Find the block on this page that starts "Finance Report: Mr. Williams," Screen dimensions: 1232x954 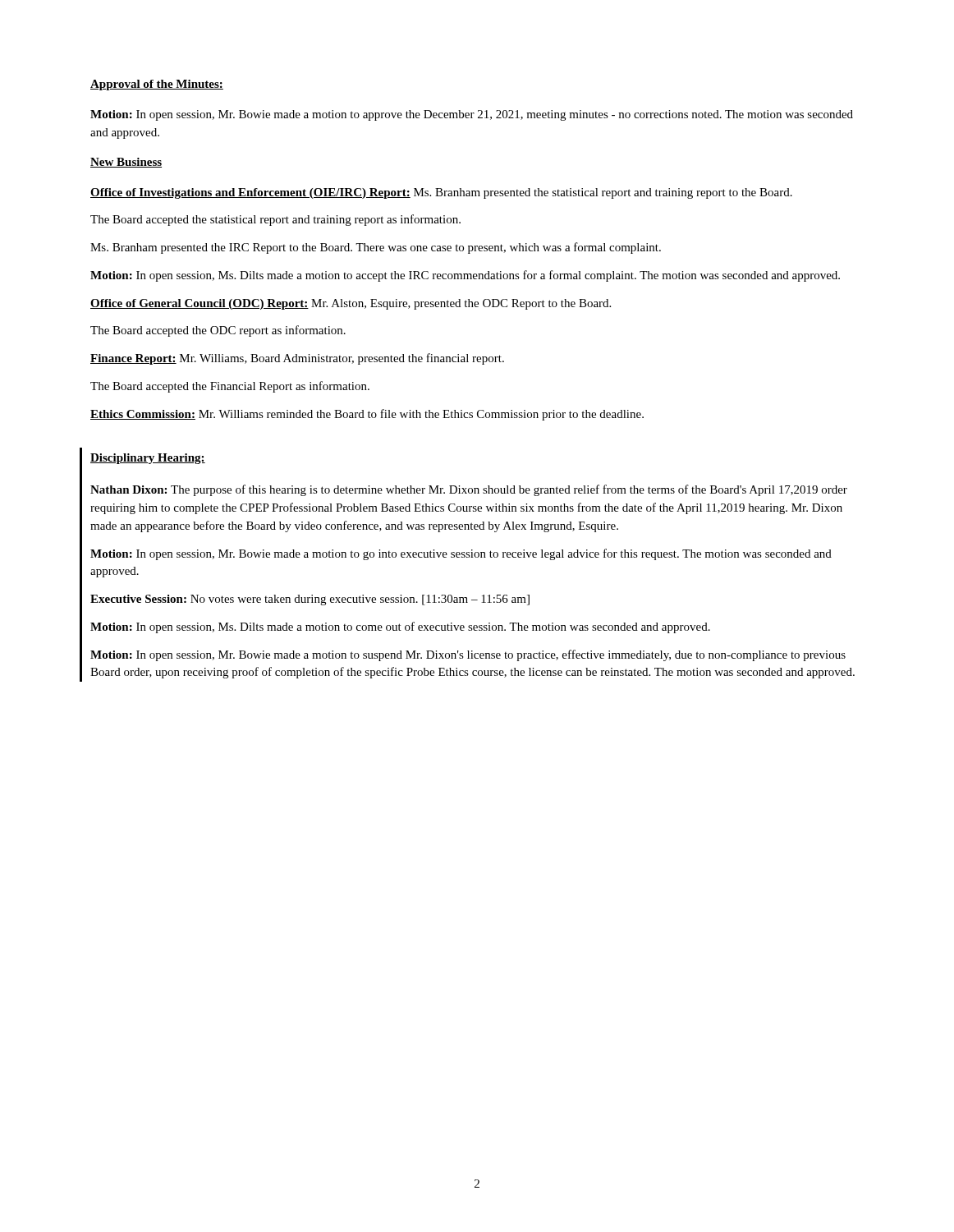pos(298,358)
